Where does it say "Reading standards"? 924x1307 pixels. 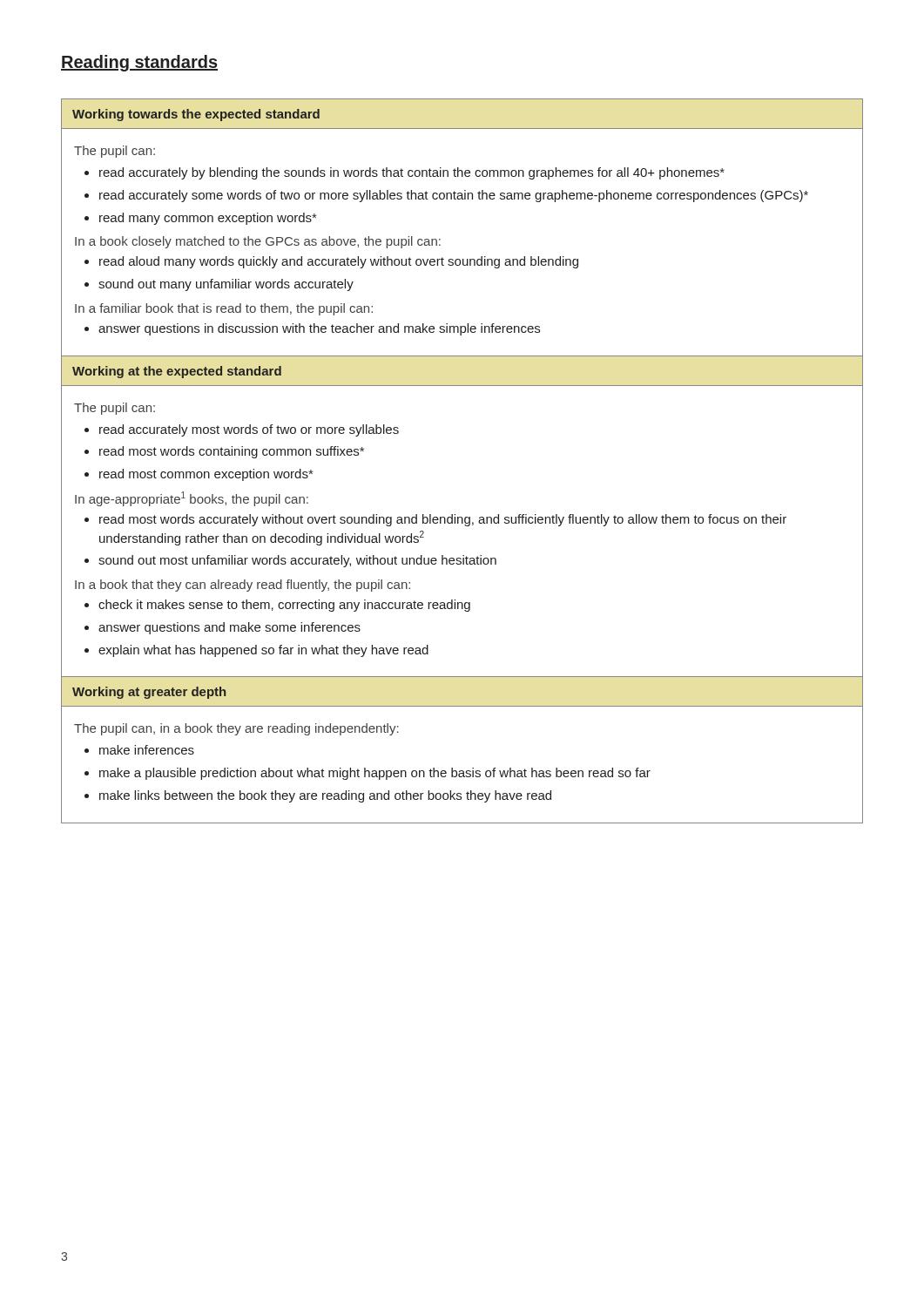tap(139, 62)
